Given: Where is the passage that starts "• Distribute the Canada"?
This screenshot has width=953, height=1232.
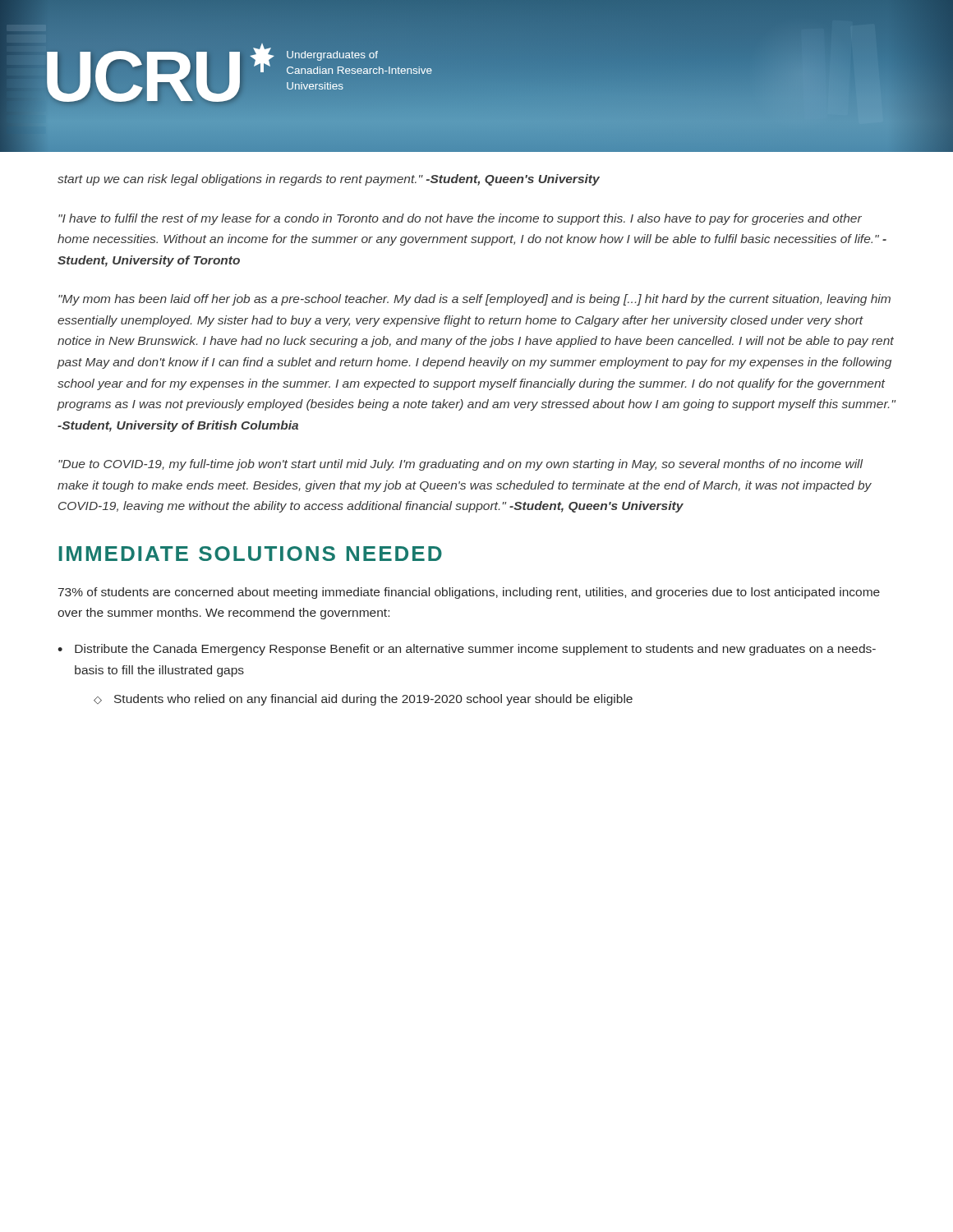Looking at the screenshot, I should click(x=476, y=659).
